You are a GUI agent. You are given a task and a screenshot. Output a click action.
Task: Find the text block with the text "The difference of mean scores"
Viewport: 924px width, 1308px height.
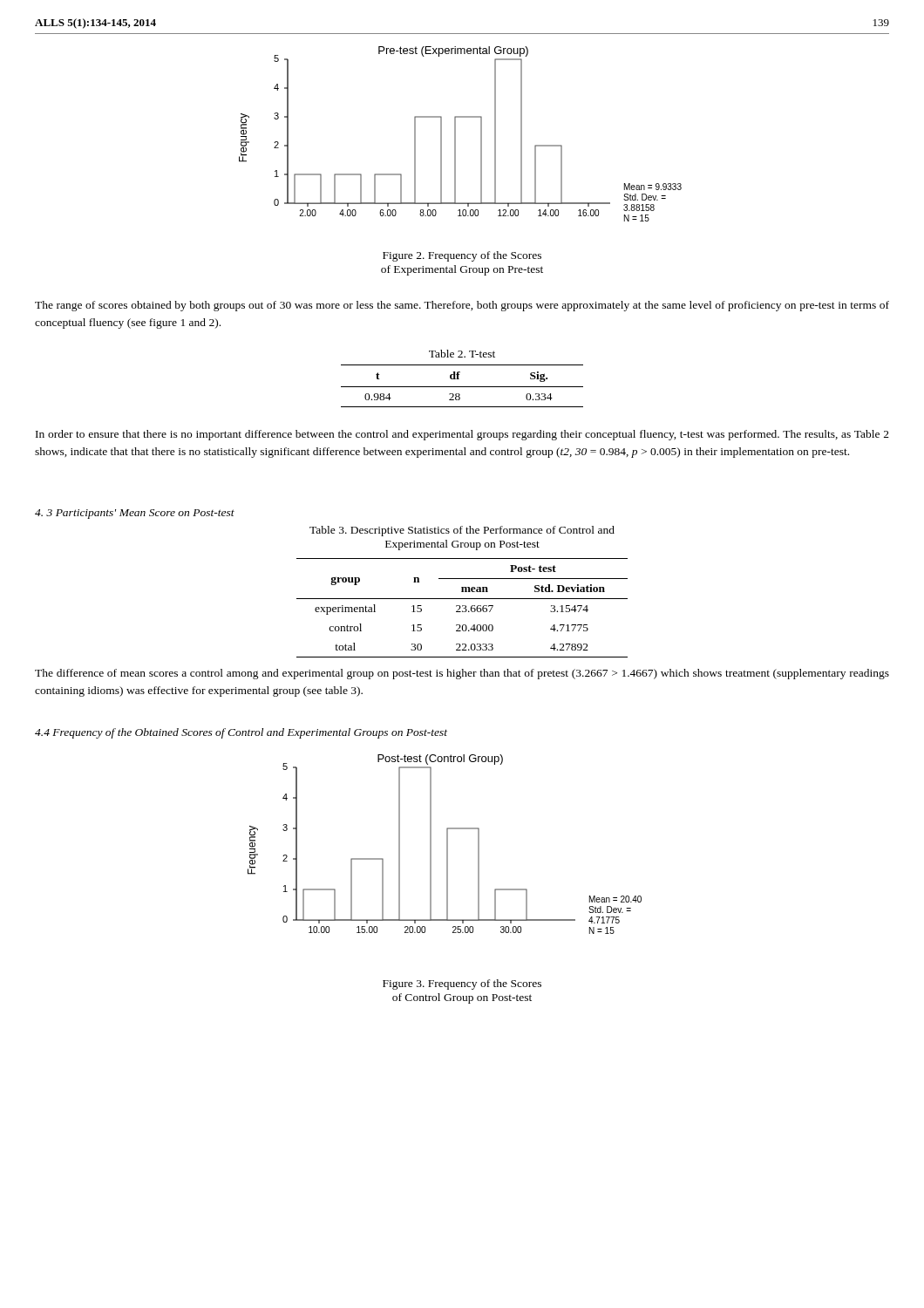pos(462,682)
